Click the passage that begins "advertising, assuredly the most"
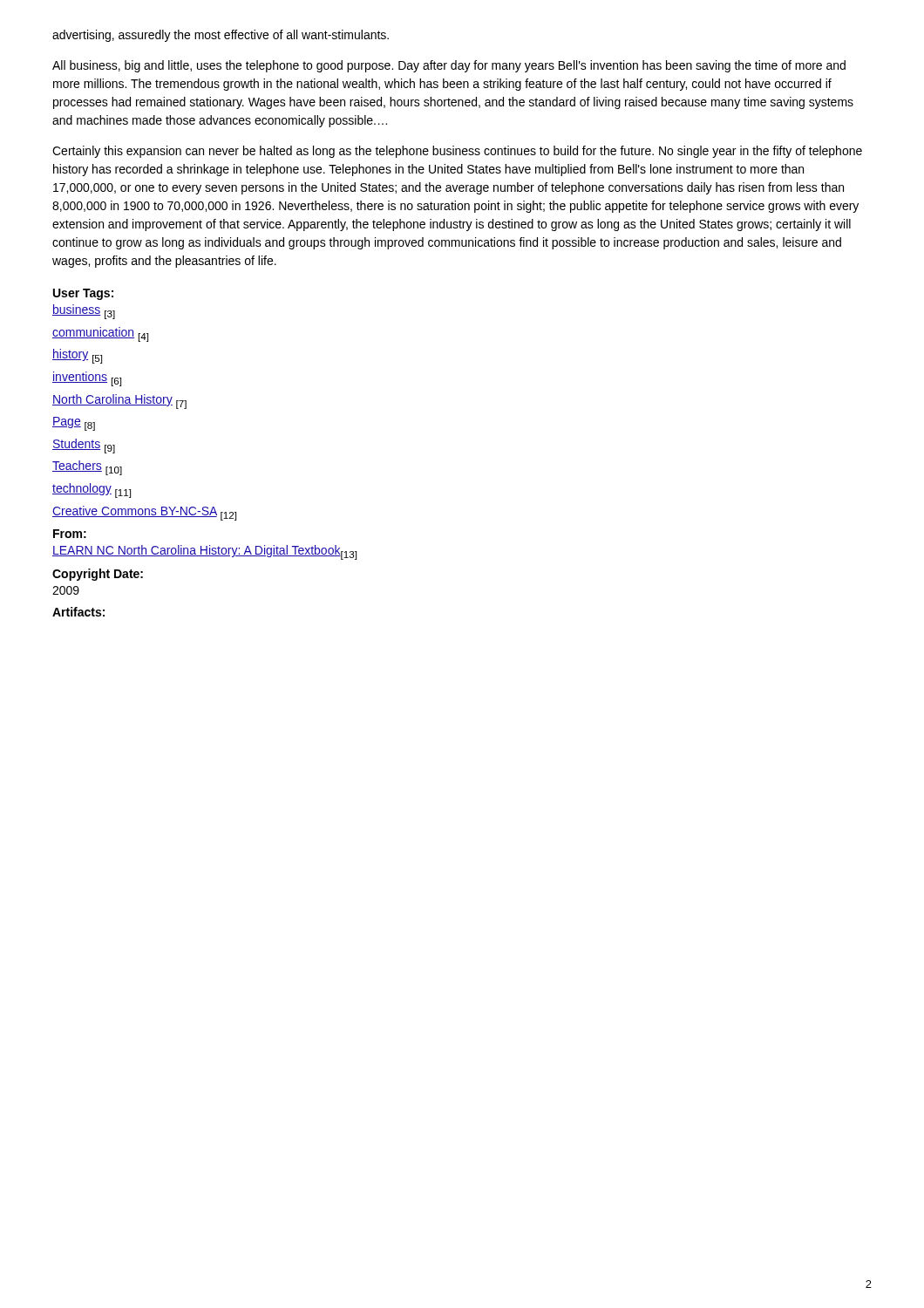The image size is (924, 1308). click(221, 36)
